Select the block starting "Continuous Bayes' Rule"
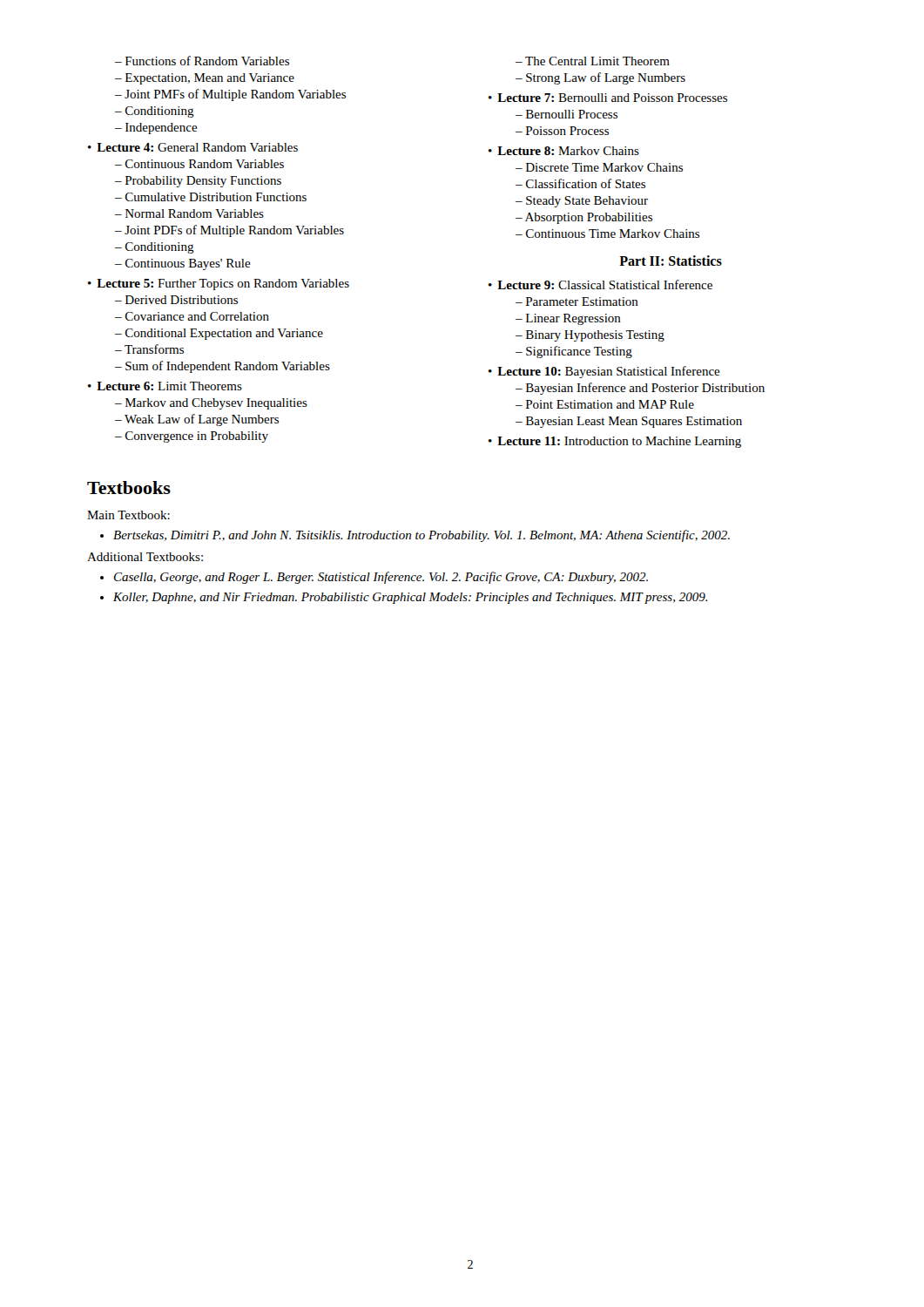 click(188, 263)
